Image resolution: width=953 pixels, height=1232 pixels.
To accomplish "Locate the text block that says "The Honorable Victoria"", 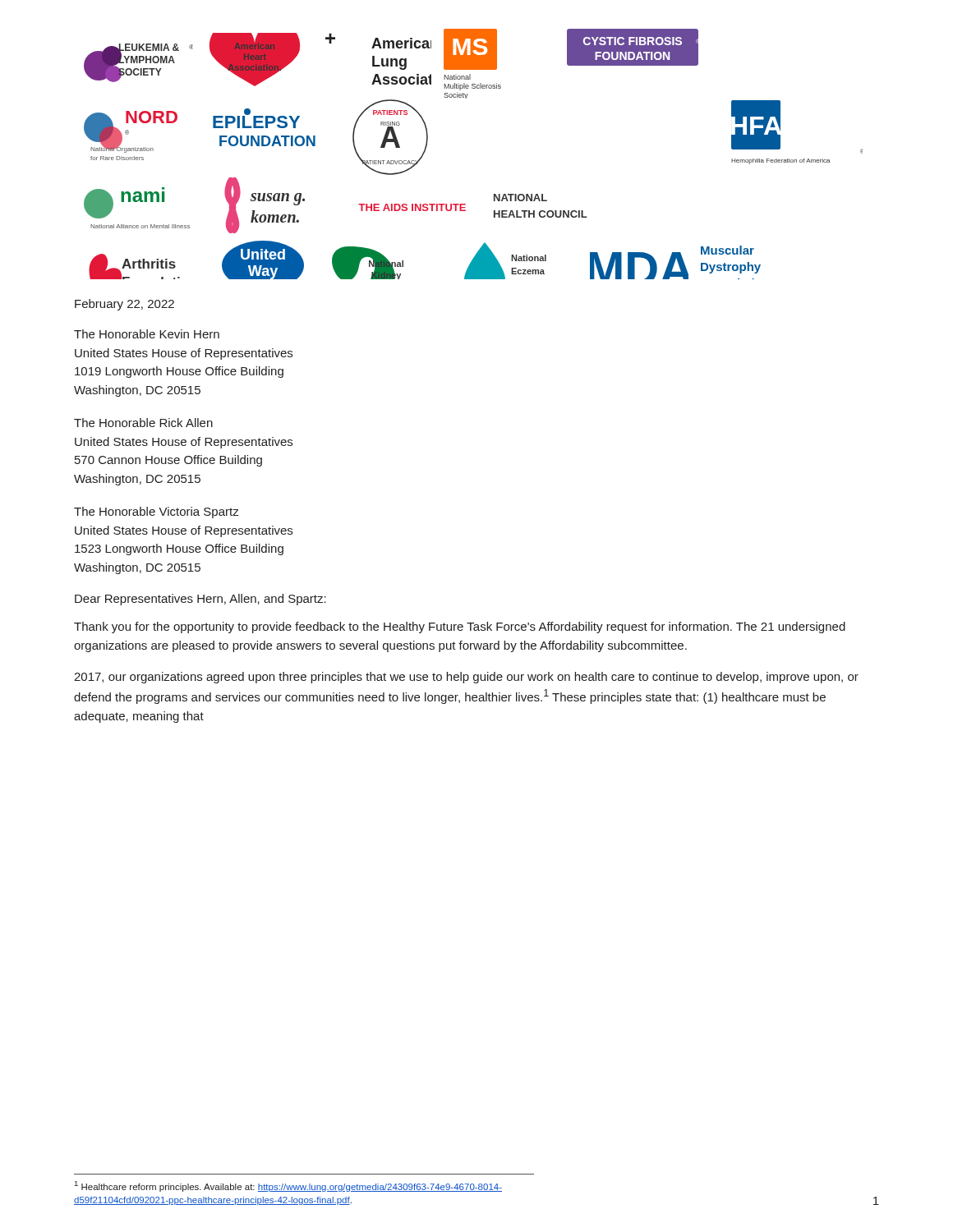I will pos(184,539).
